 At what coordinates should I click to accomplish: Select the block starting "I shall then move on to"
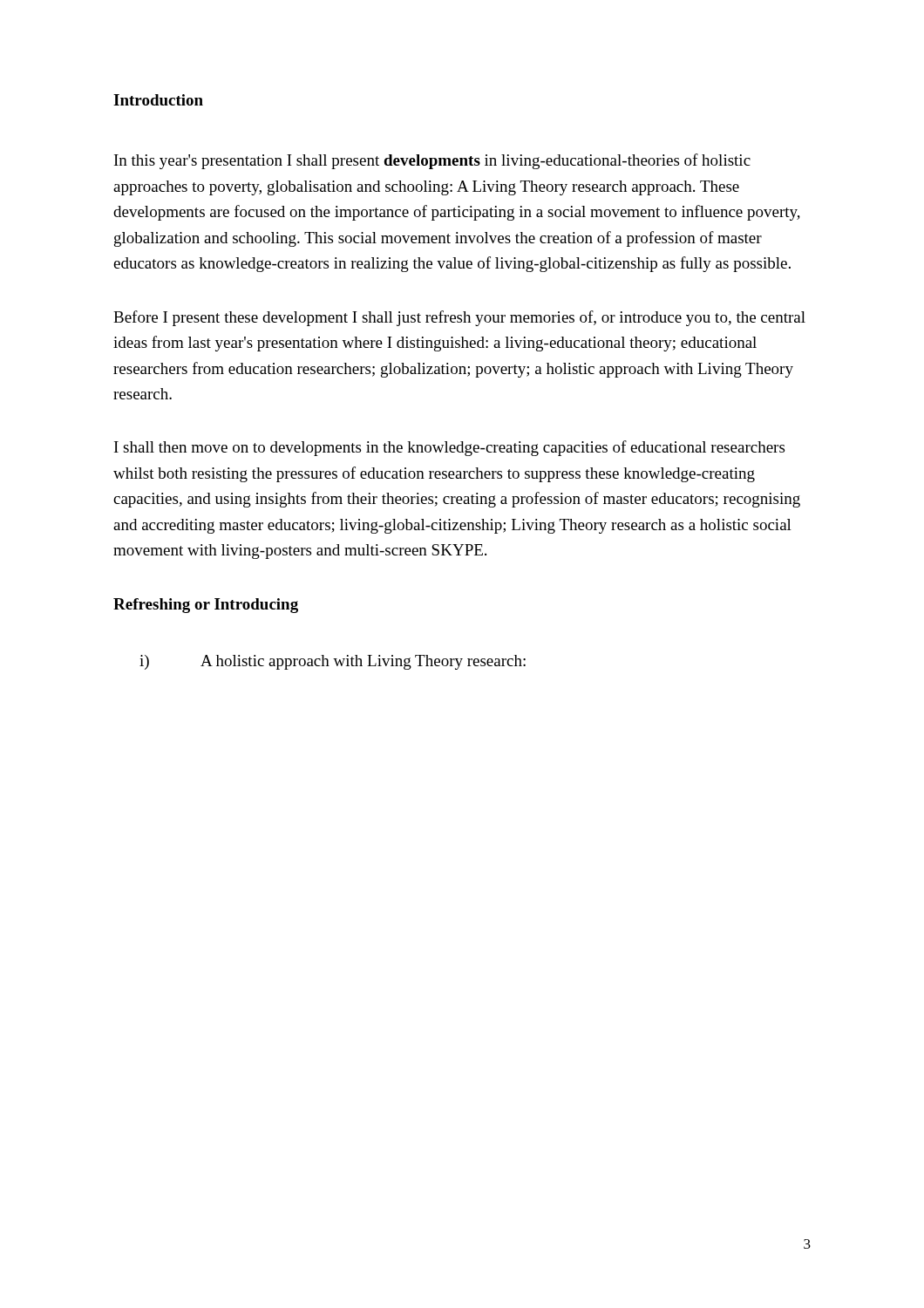coord(457,499)
